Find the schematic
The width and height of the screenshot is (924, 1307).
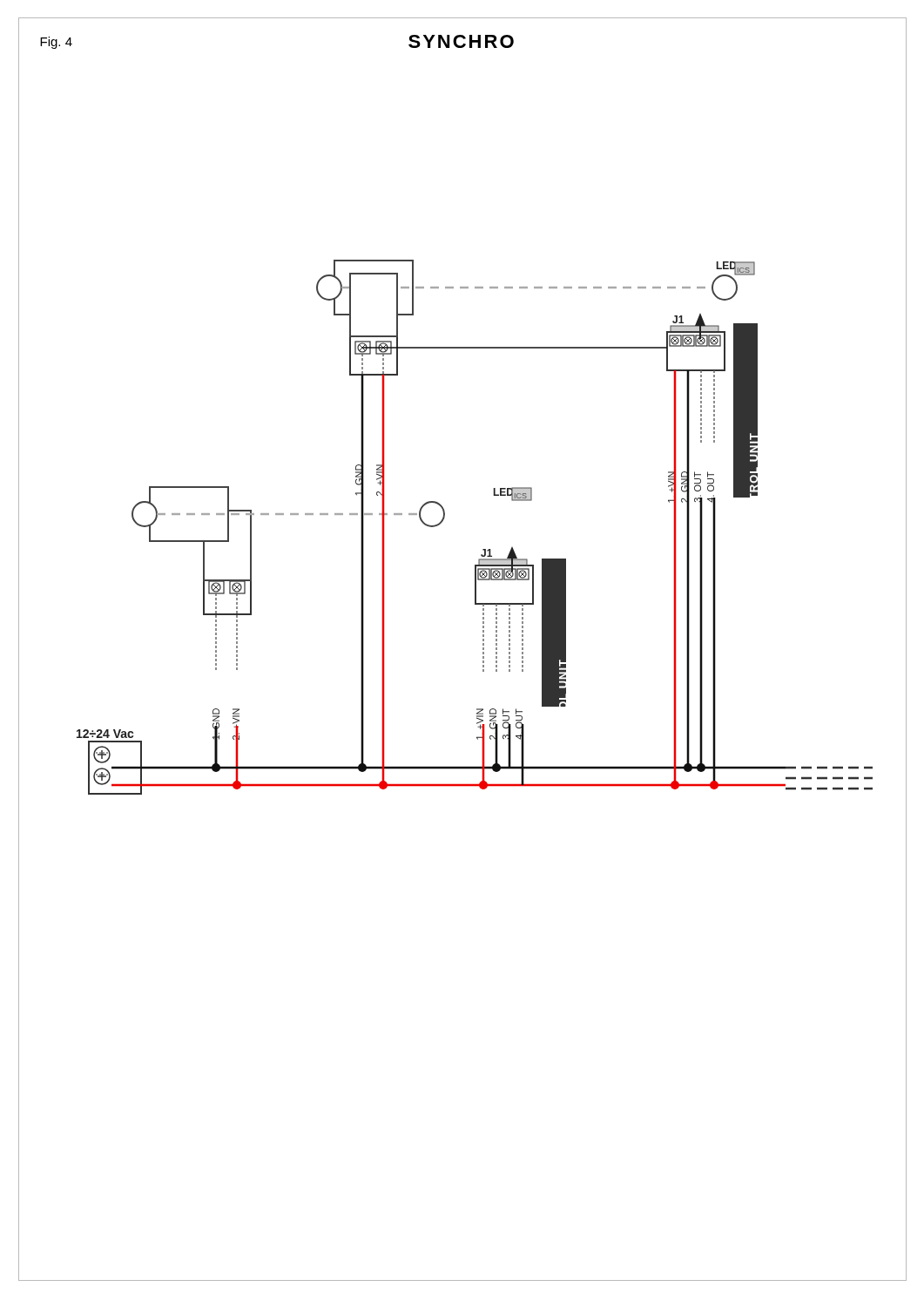click(463, 463)
